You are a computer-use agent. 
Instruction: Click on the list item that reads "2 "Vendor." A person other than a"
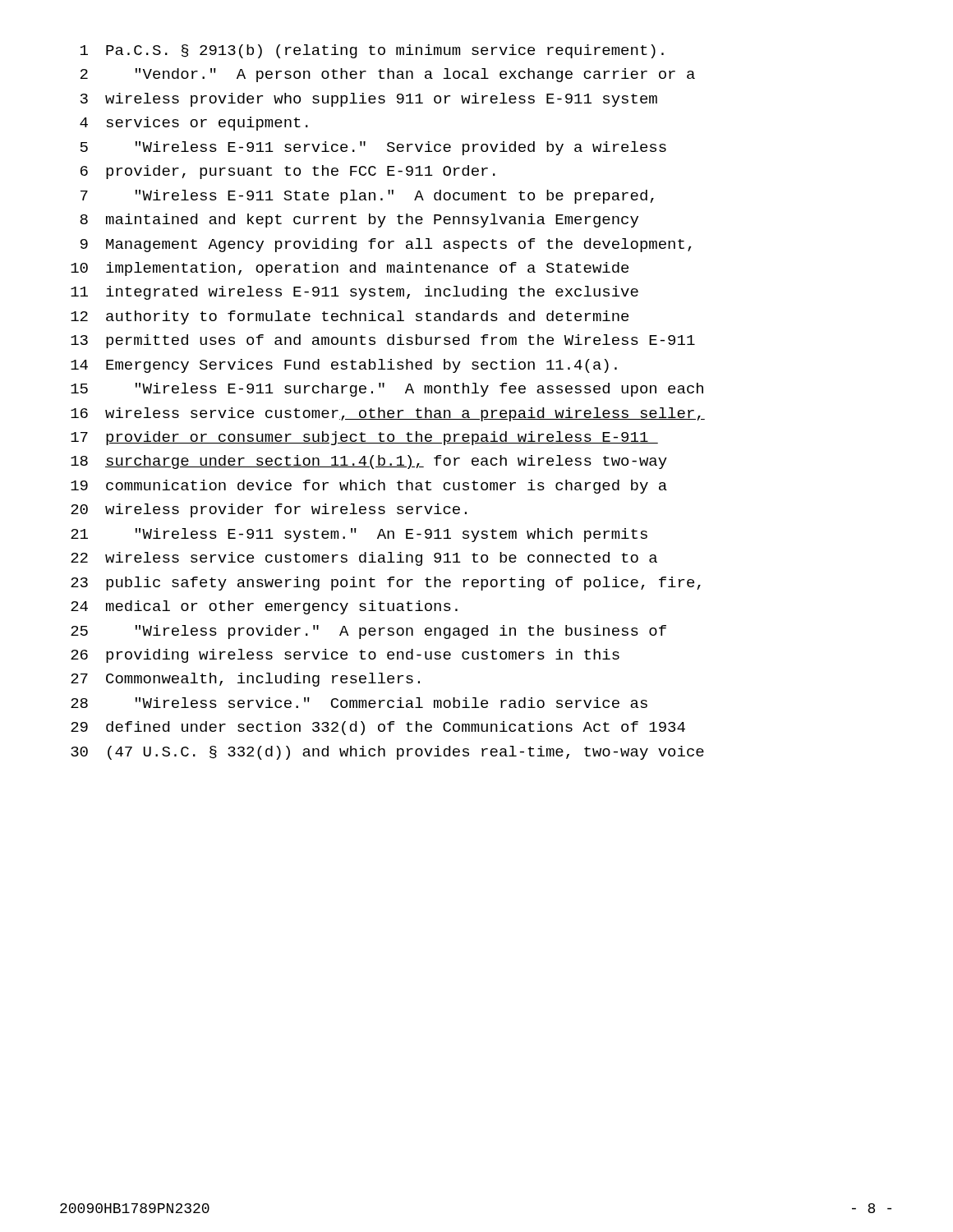[x=377, y=76]
